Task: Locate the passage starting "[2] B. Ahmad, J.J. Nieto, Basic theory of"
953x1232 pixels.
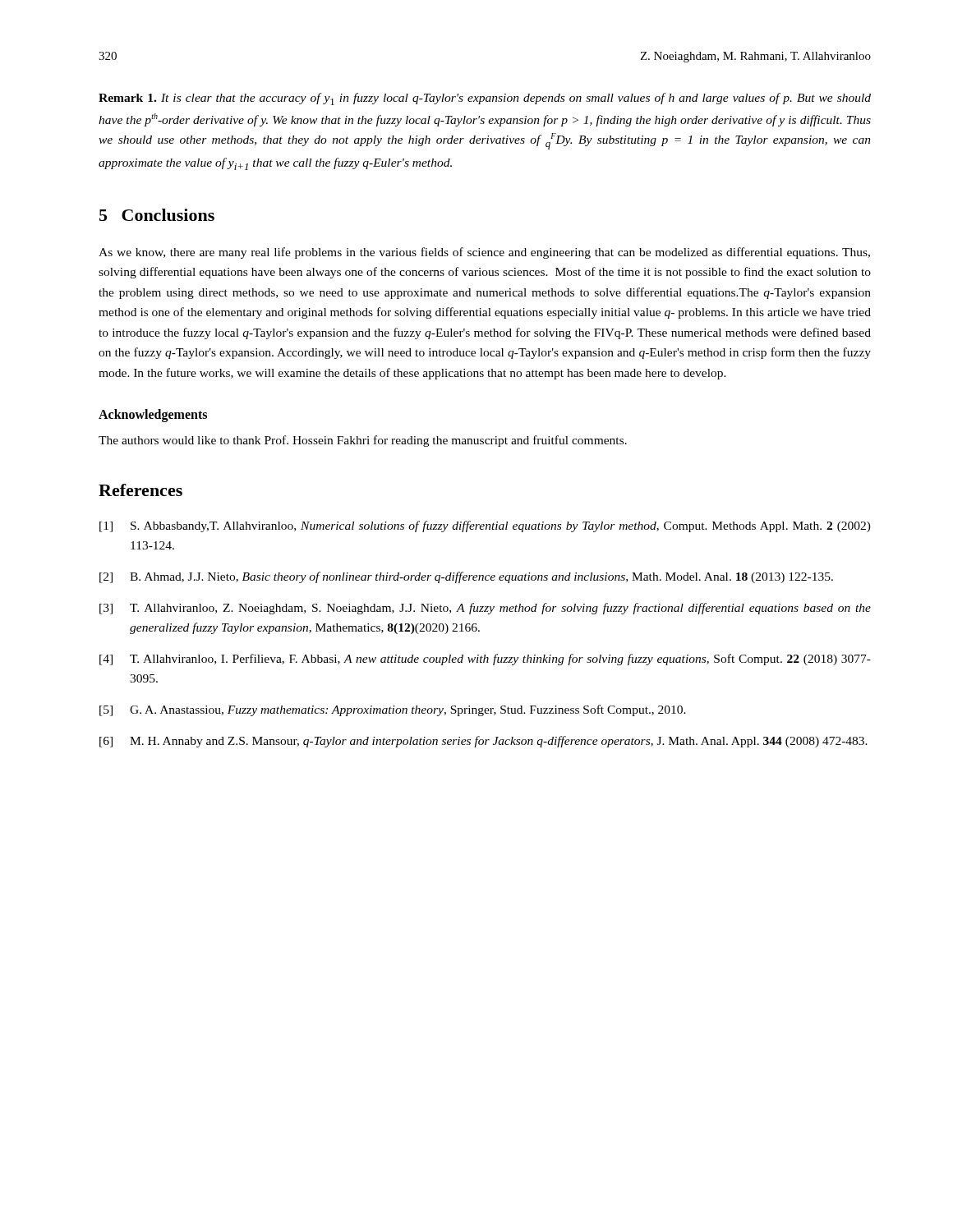Action: (485, 577)
